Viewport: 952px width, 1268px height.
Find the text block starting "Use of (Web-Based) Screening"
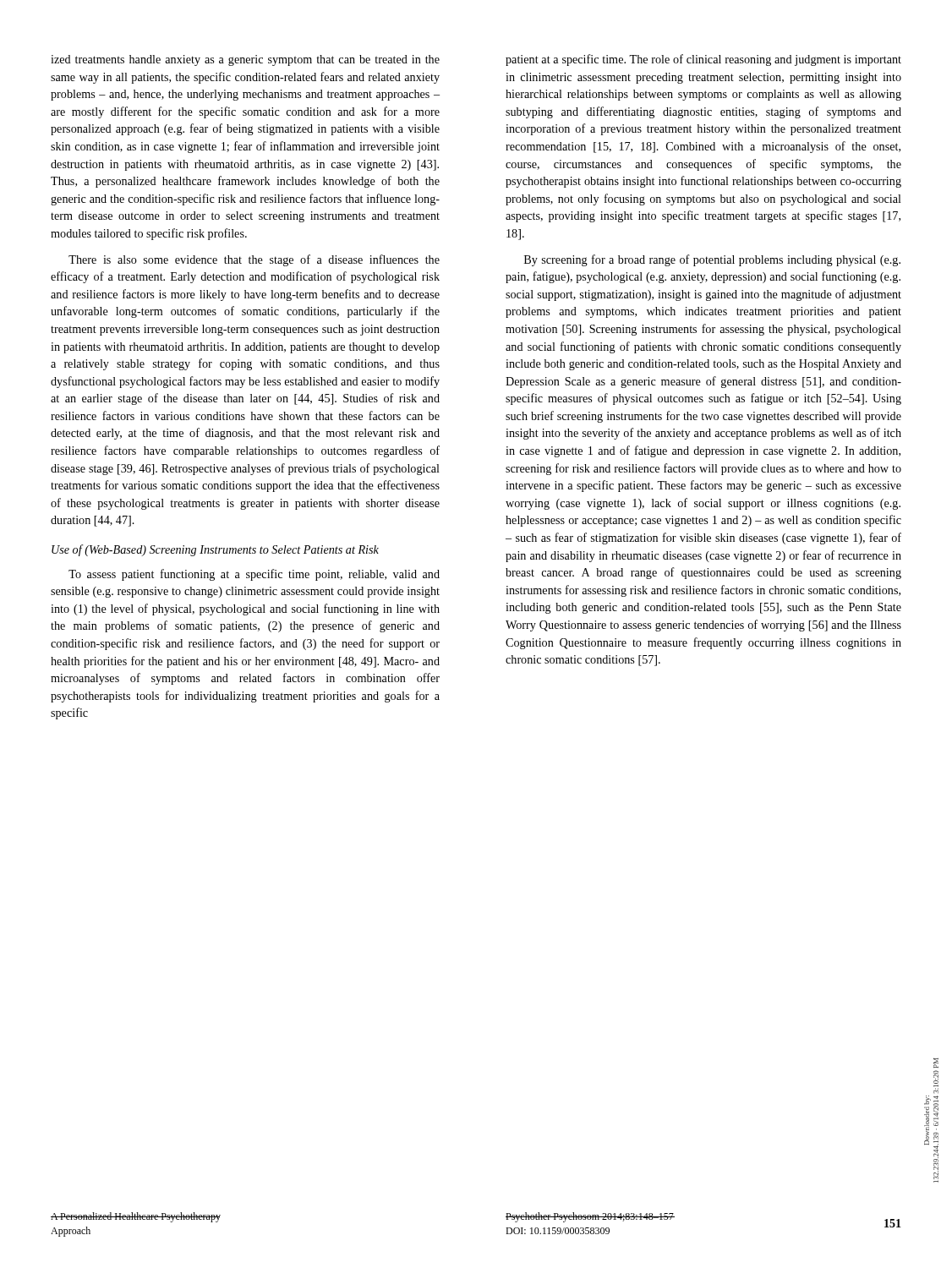click(245, 550)
